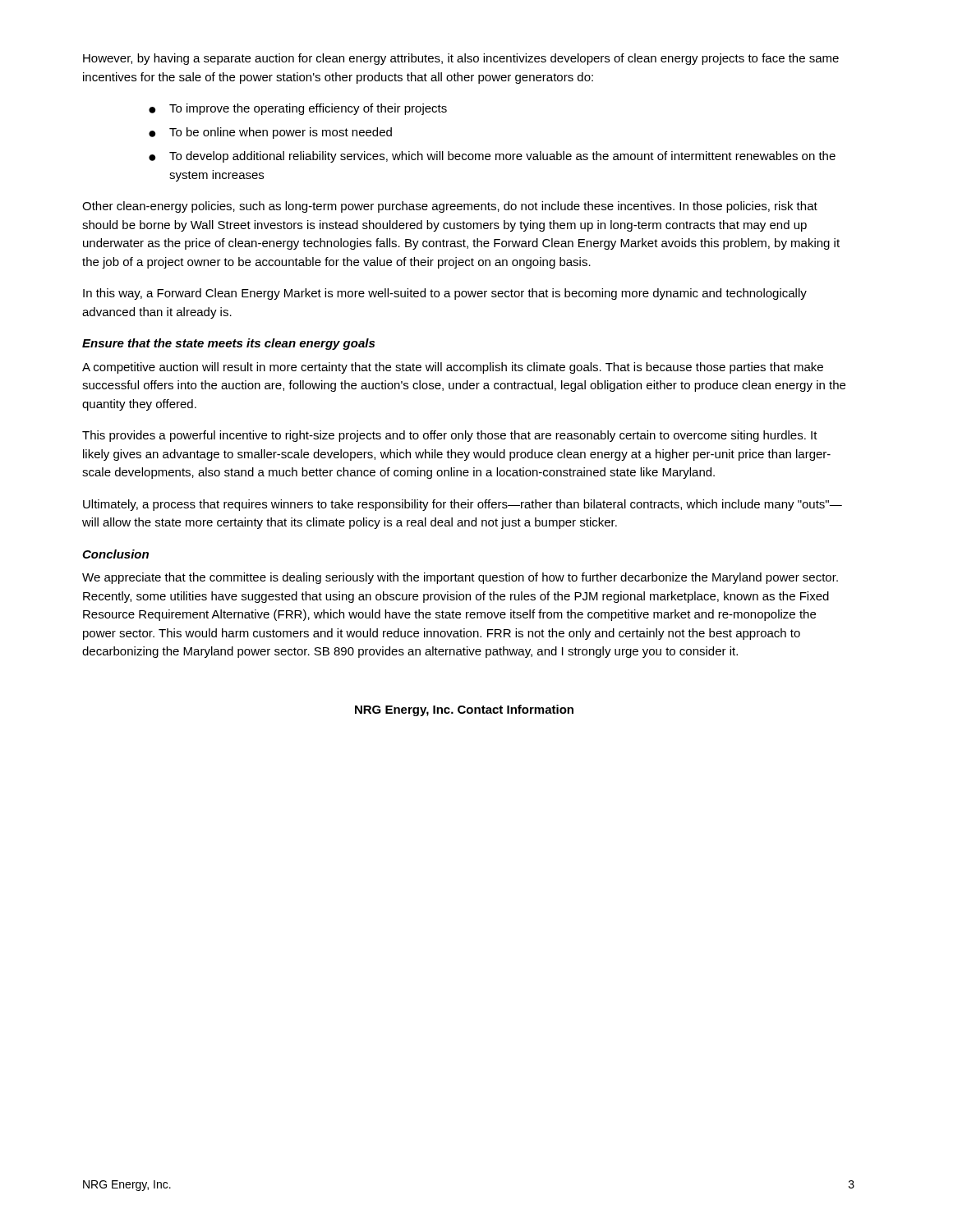Select the passage starting "● To be online when power is"
This screenshot has height=1232, width=953.
point(270,134)
